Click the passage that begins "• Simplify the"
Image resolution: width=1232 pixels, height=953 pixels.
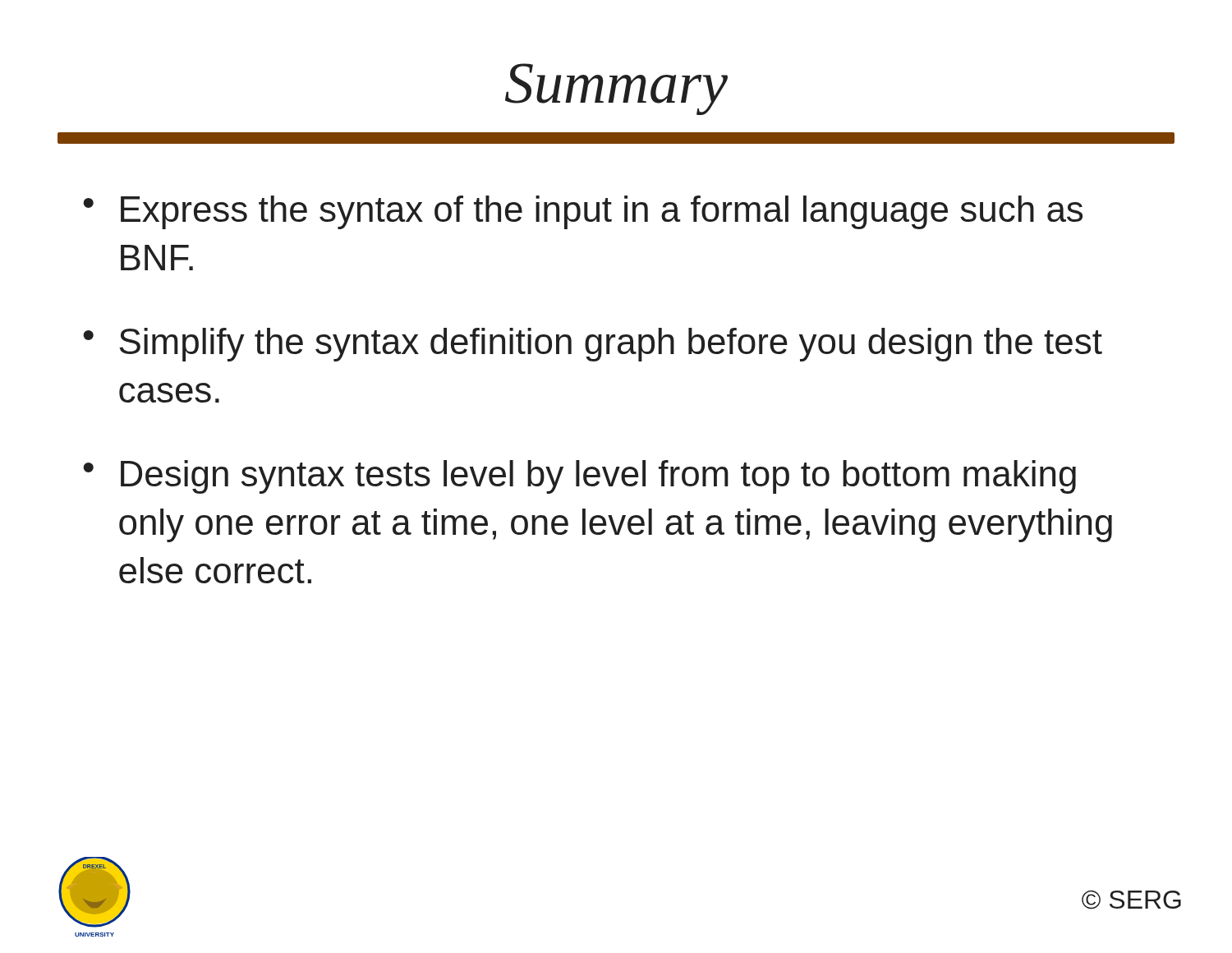click(616, 366)
